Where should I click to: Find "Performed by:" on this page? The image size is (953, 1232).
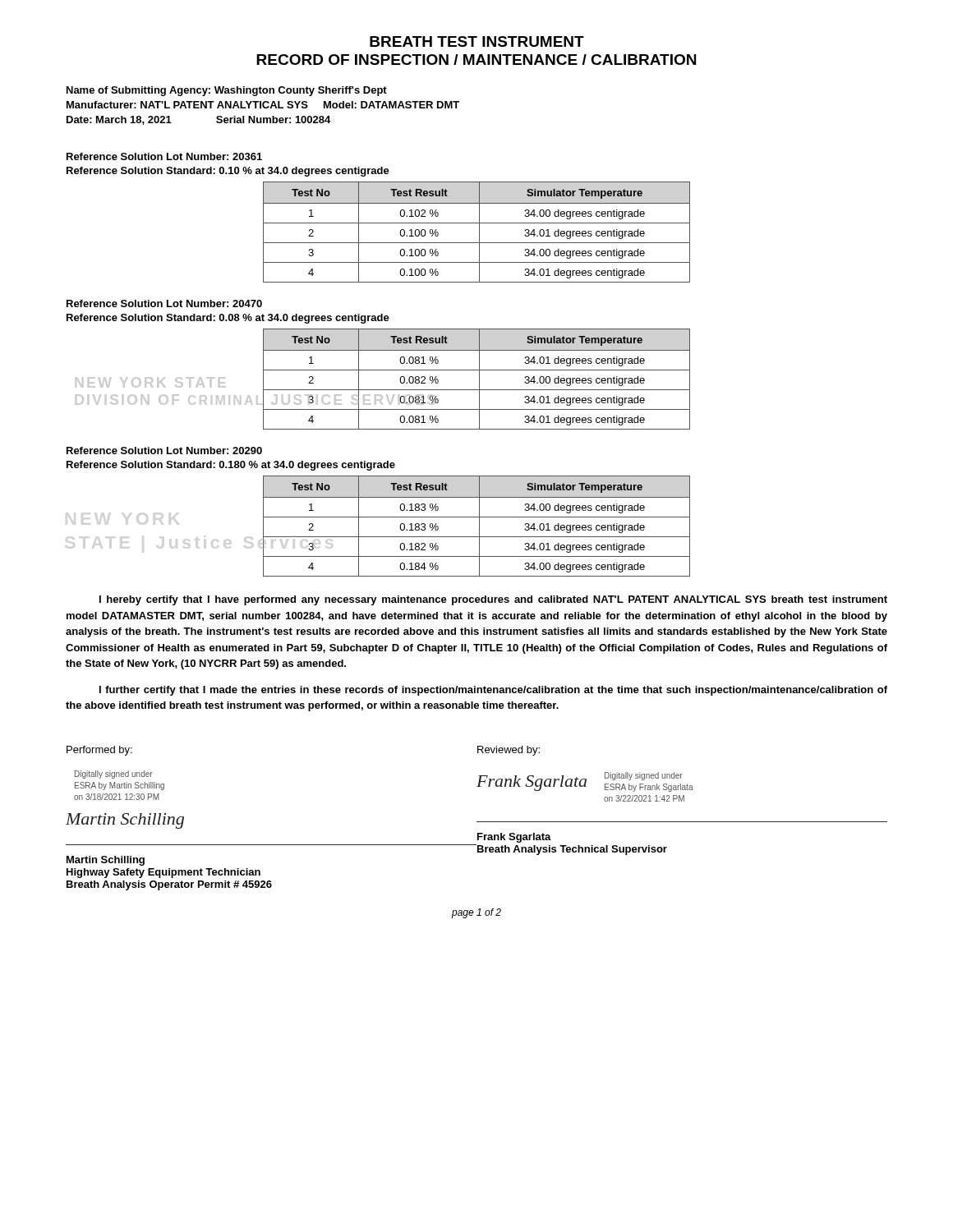click(x=99, y=749)
